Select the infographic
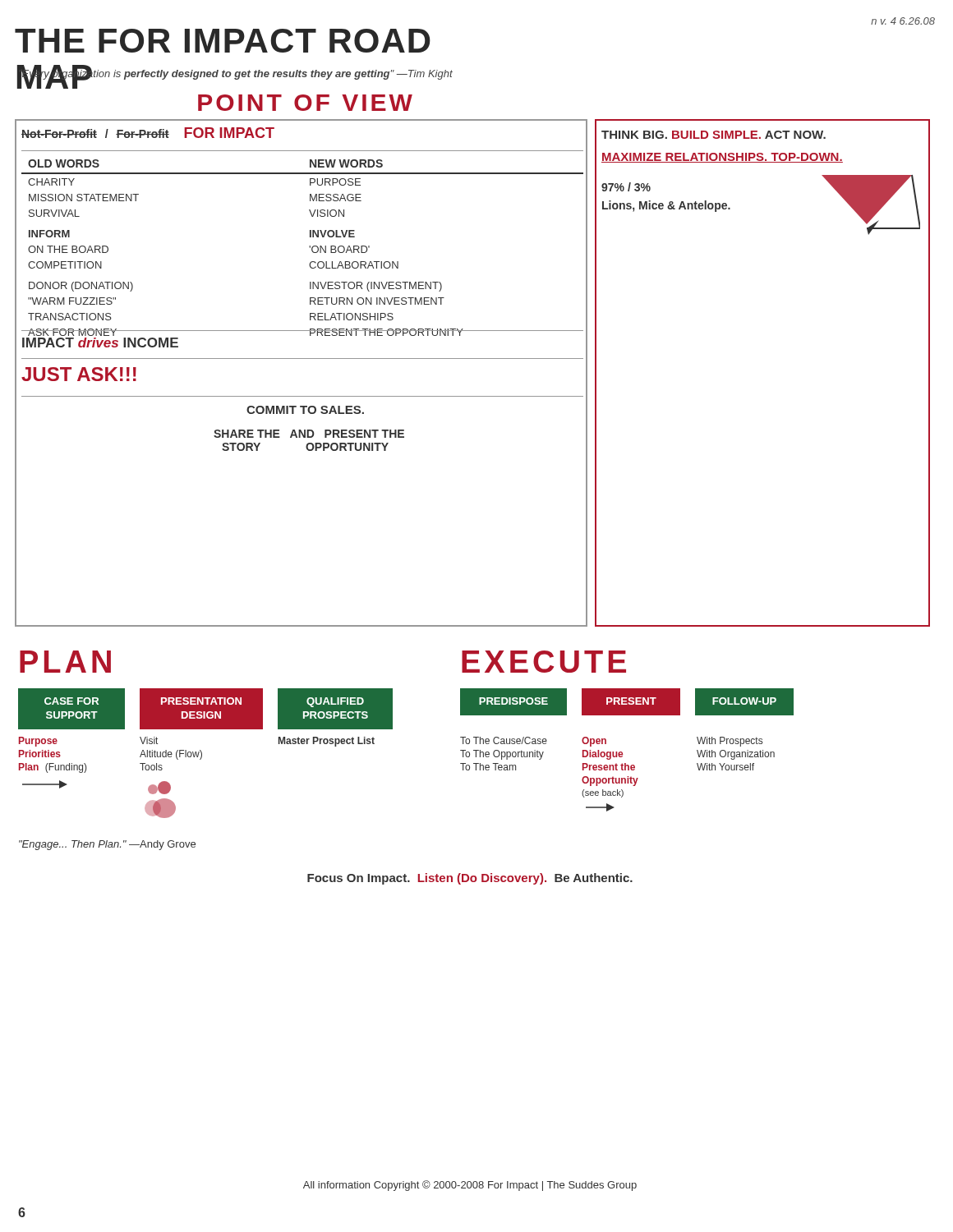The width and height of the screenshot is (953, 1232). [x=867, y=204]
